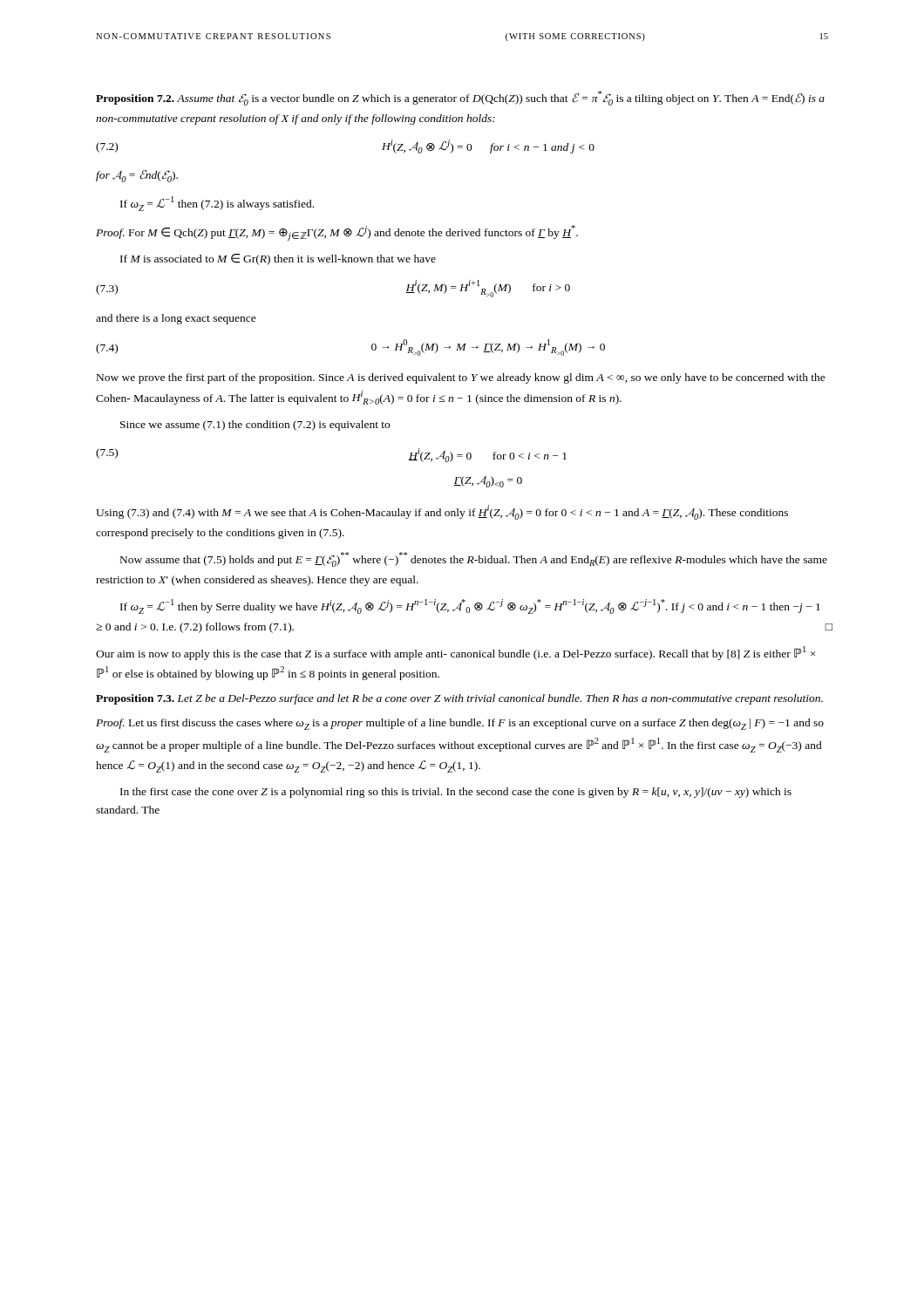Where is the passage that starts "Proposition 7.3. Let"?
The image size is (924, 1308).
(460, 698)
